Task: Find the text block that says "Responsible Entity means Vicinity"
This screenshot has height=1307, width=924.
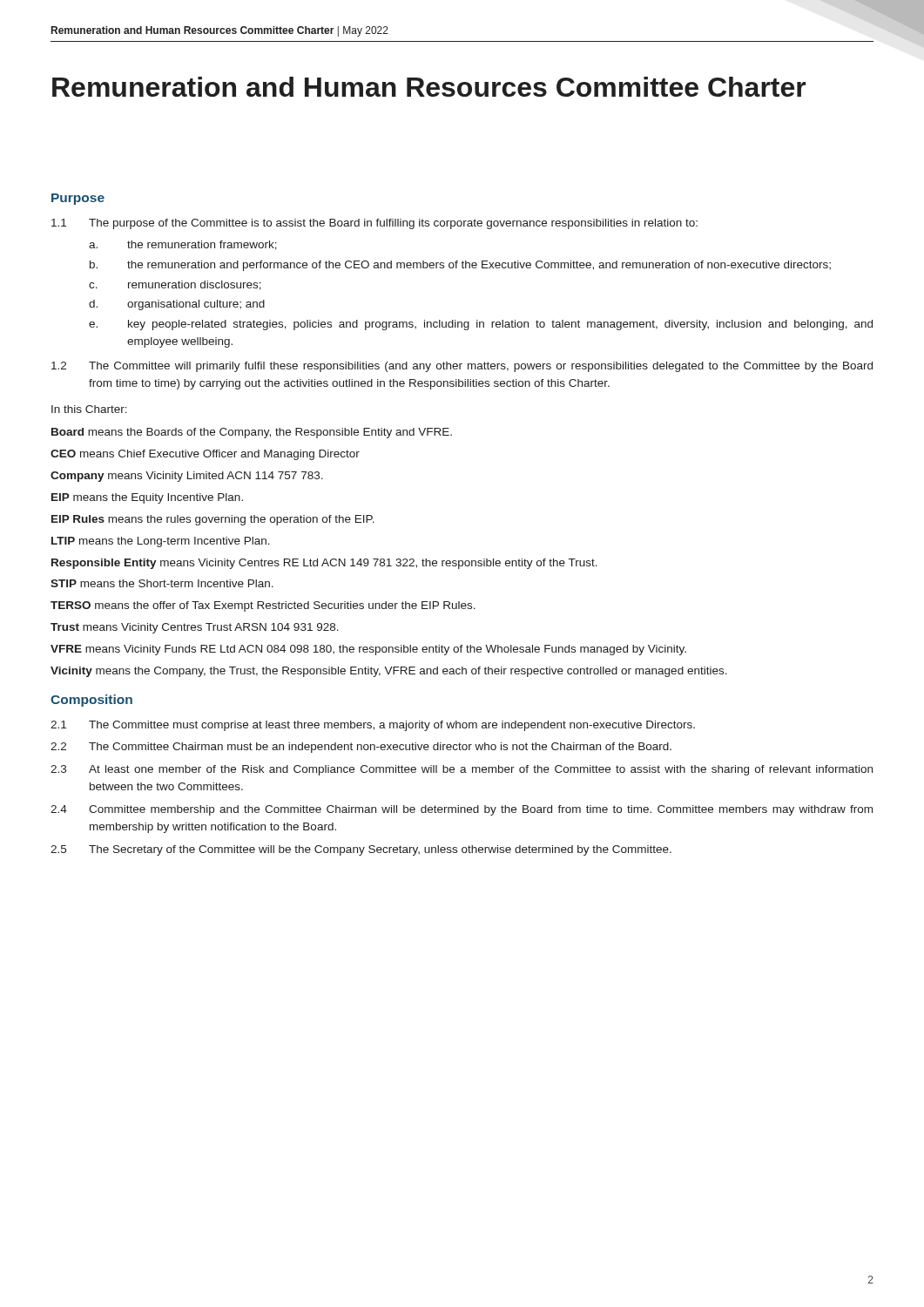Action: [x=324, y=562]
